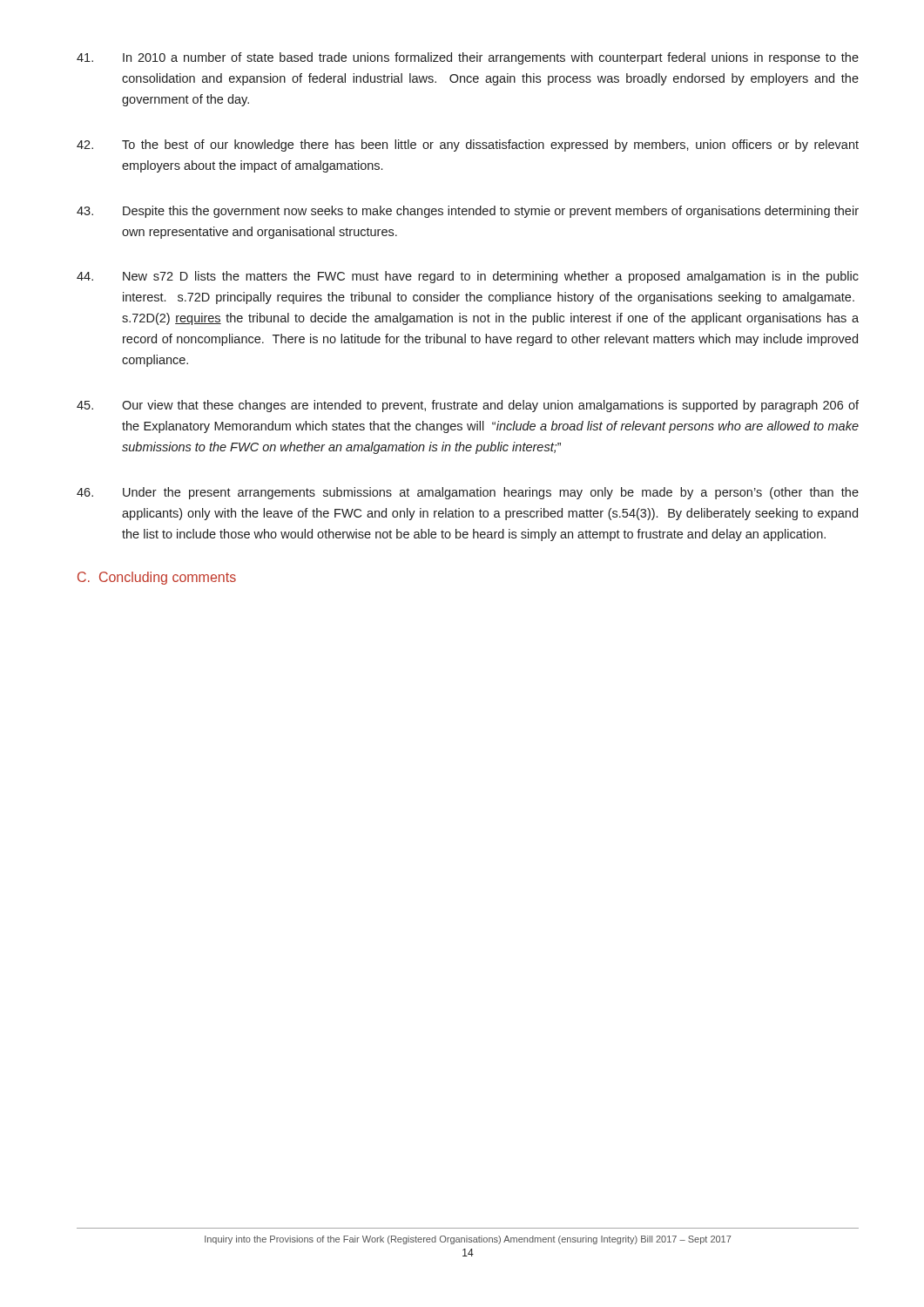Navigate to the passage starting "42. To the"

(468, 156)
